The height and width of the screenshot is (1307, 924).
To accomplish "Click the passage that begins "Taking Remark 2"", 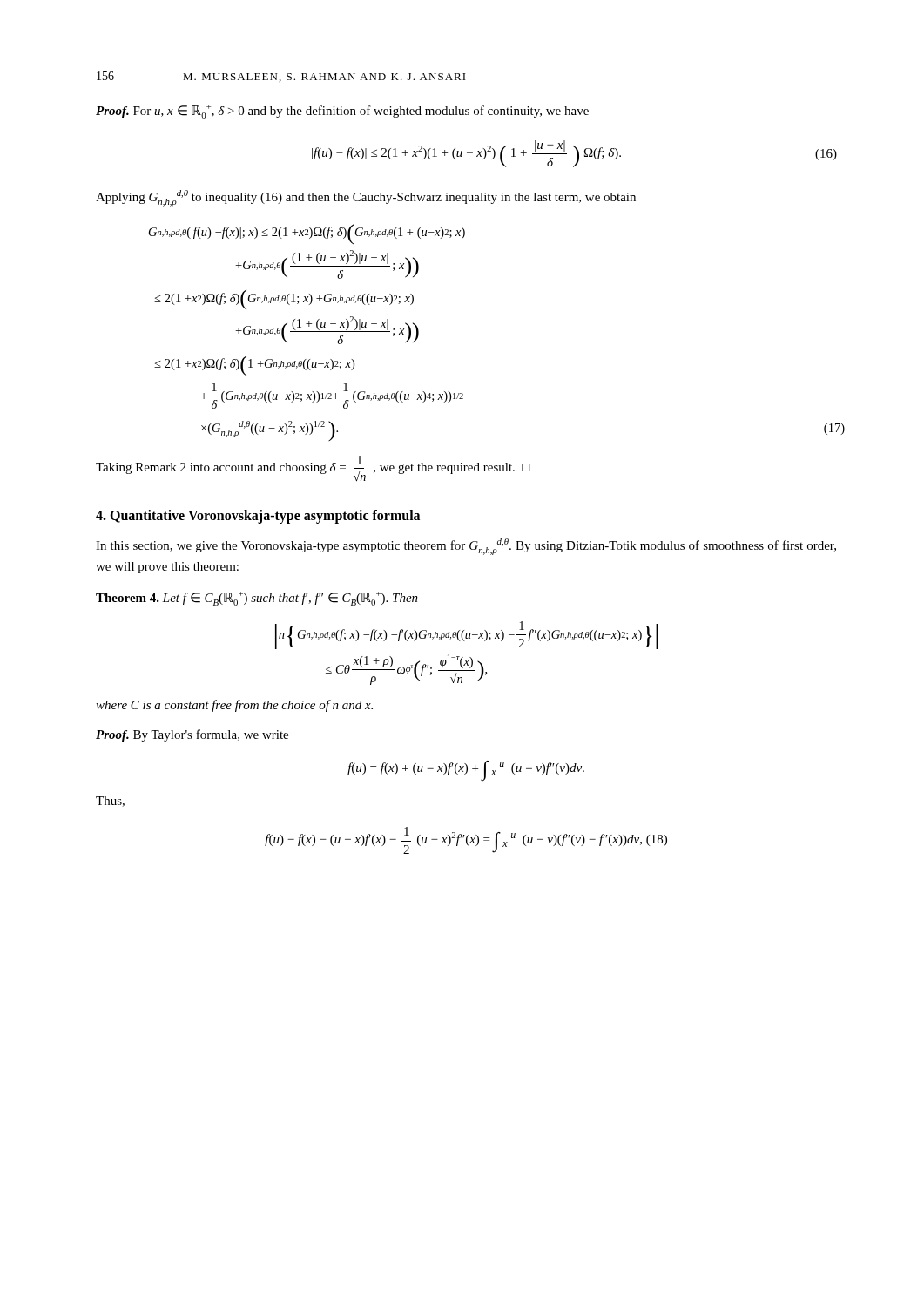I will point(313,468).
